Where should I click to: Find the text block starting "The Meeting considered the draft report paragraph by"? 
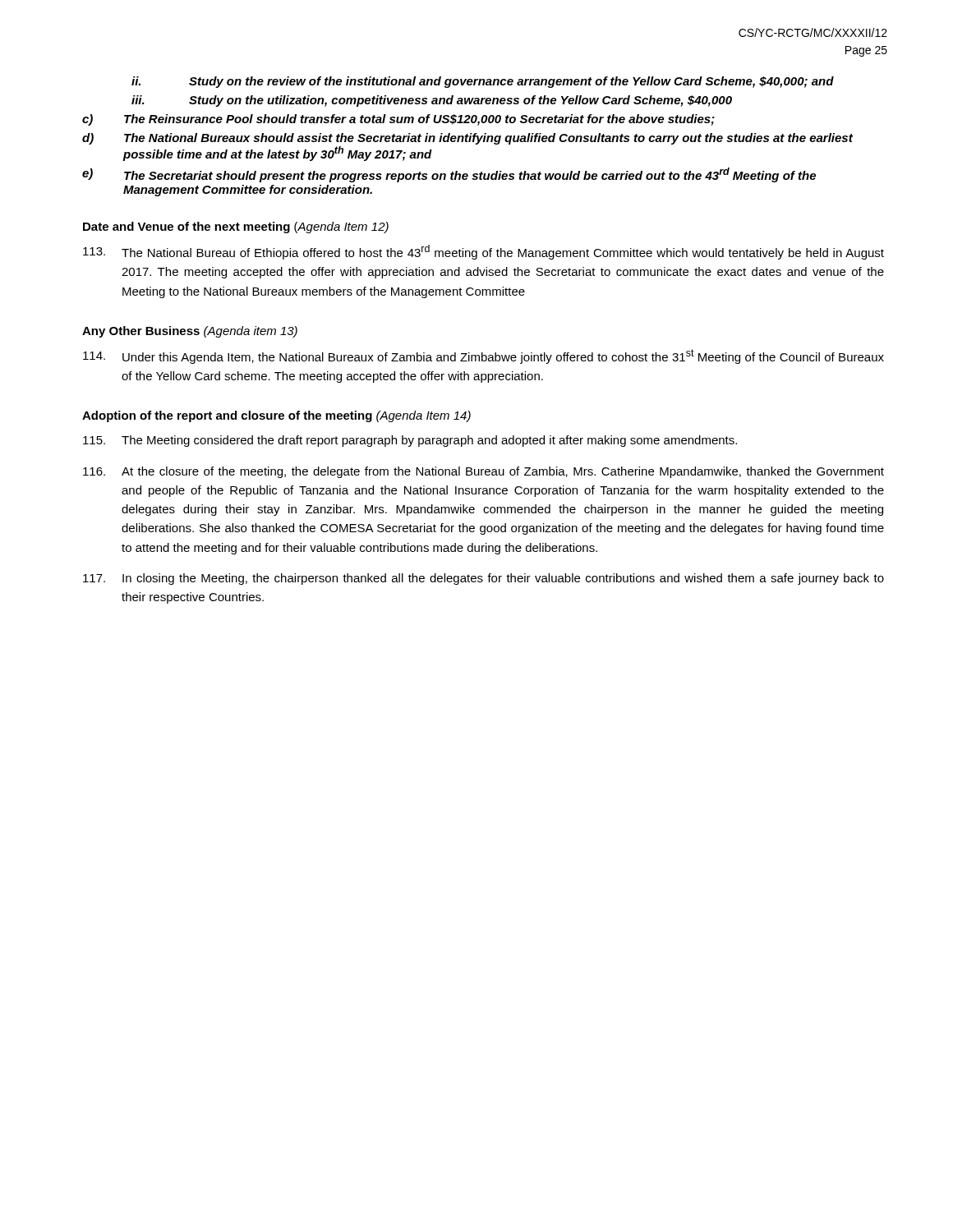pos(483,440)
